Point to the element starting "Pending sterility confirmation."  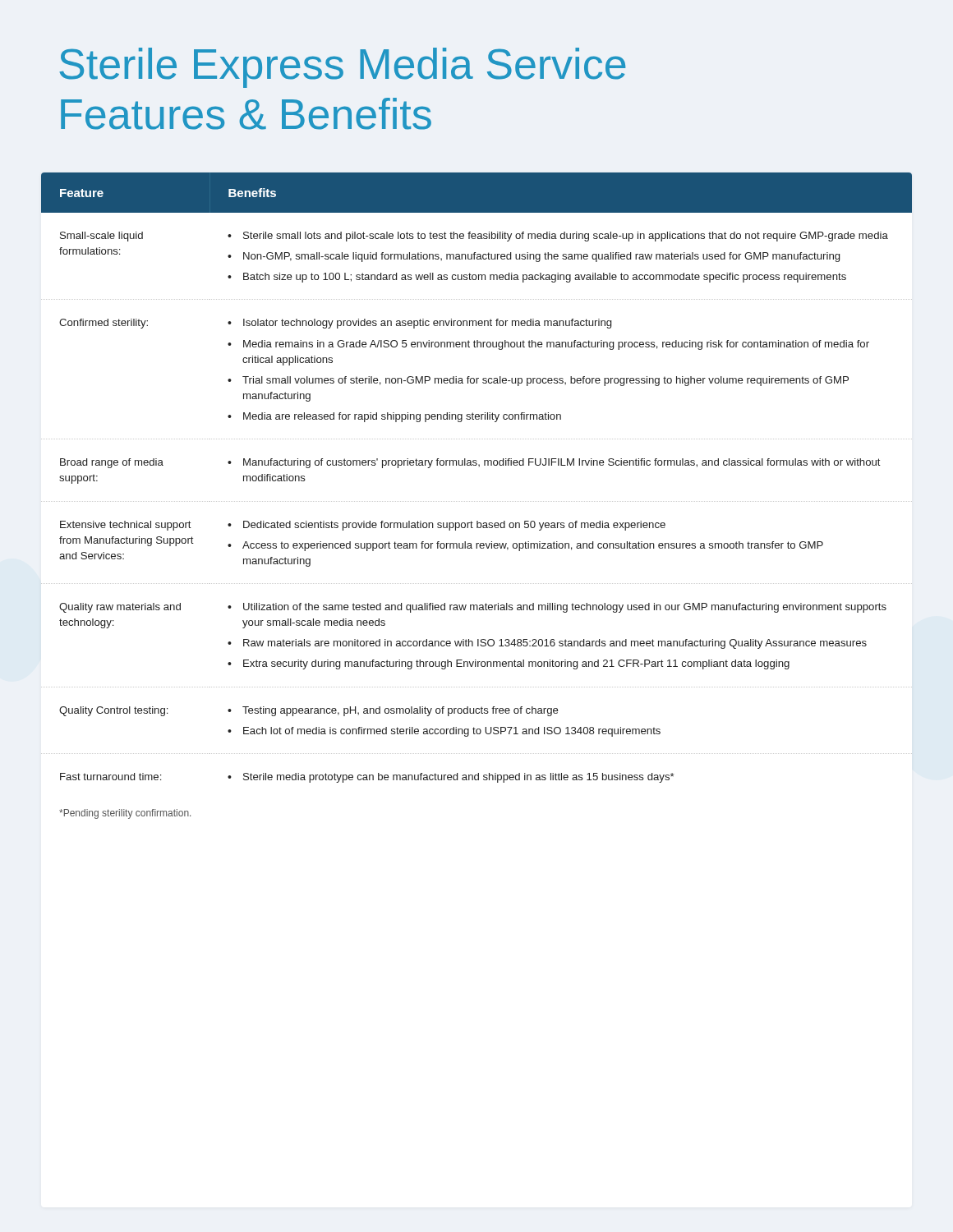click(x=125, y=813)
